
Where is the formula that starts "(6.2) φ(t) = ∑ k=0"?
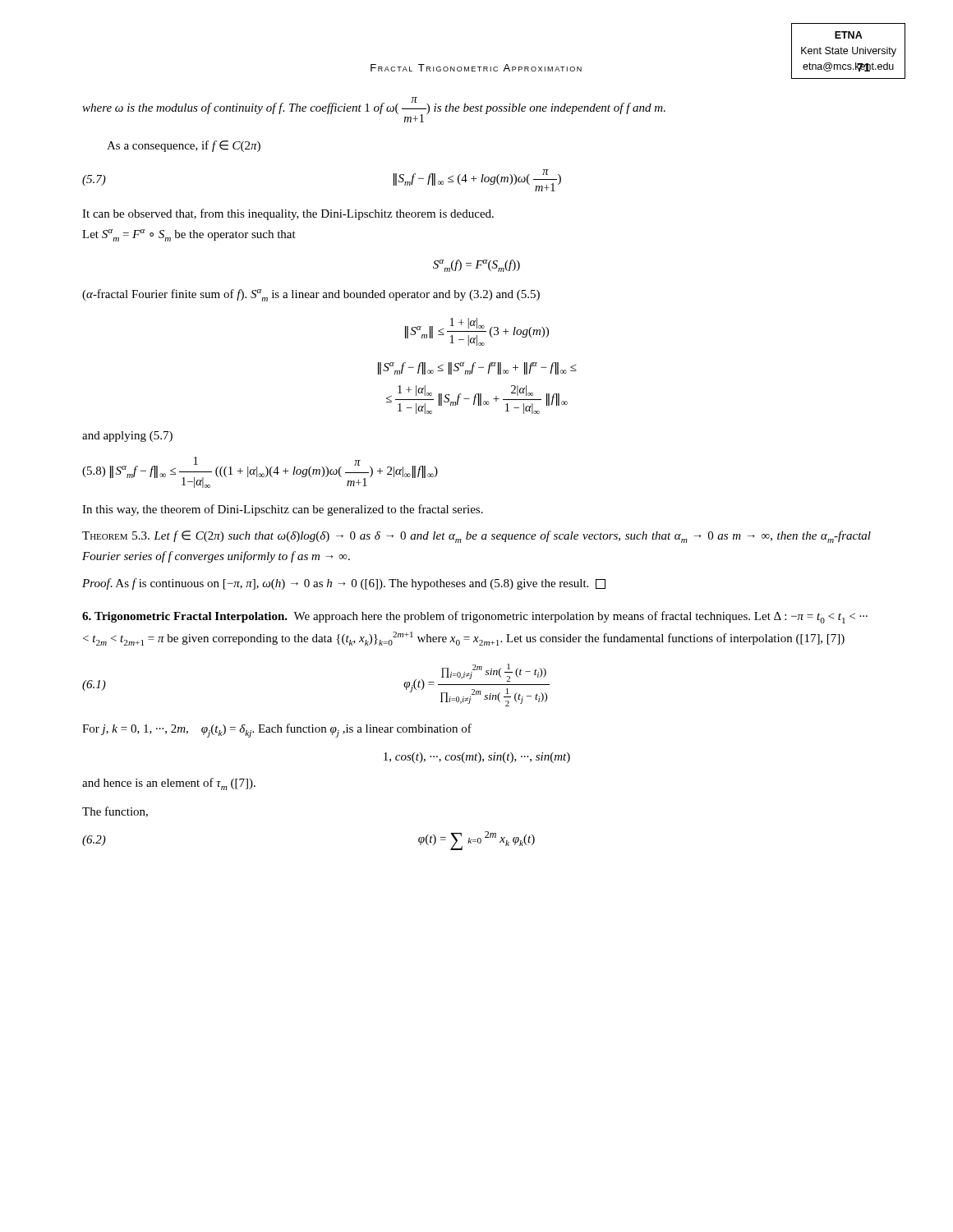(452, 840)
